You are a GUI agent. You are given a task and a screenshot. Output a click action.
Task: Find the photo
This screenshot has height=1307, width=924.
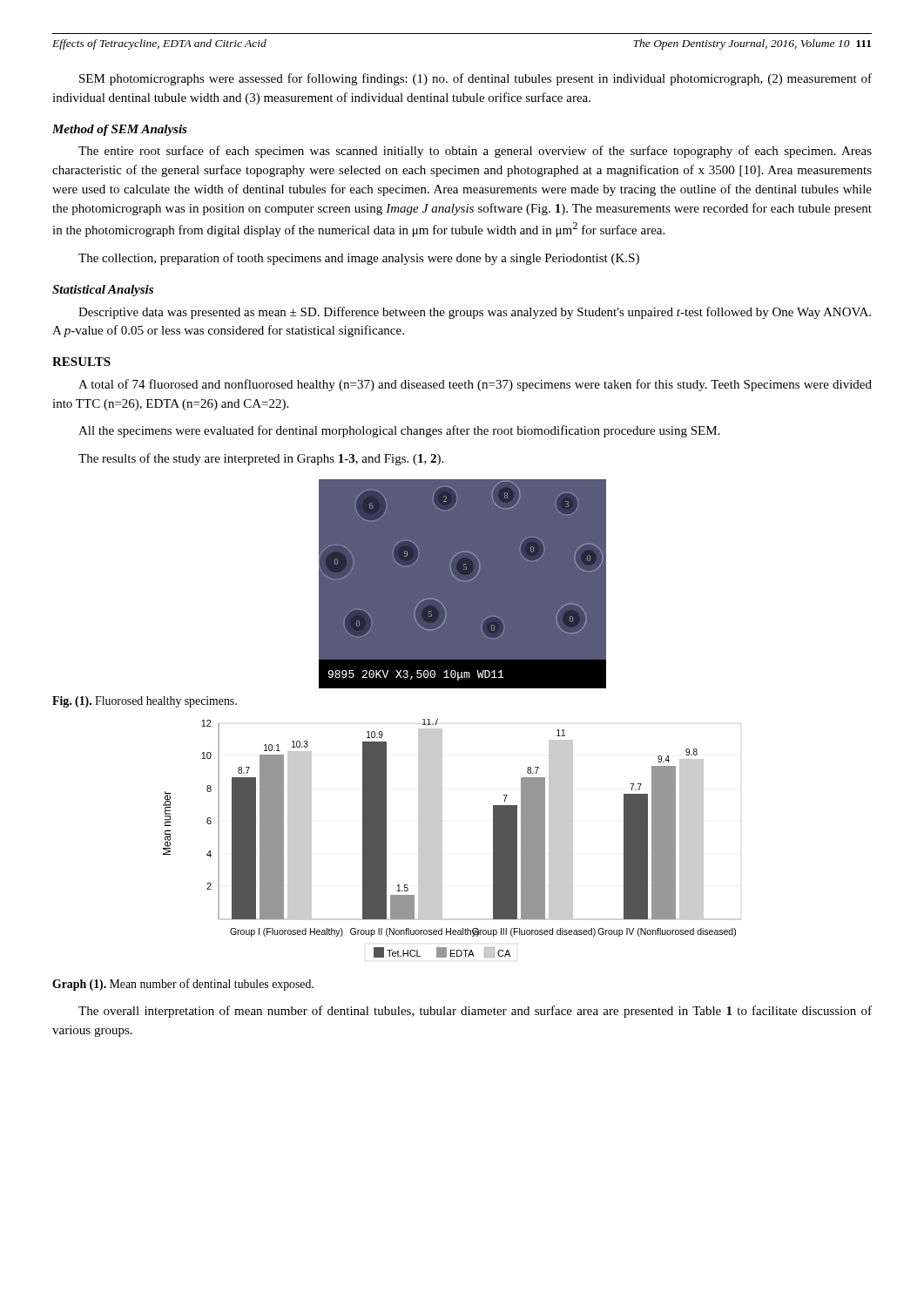pos(462,584)
